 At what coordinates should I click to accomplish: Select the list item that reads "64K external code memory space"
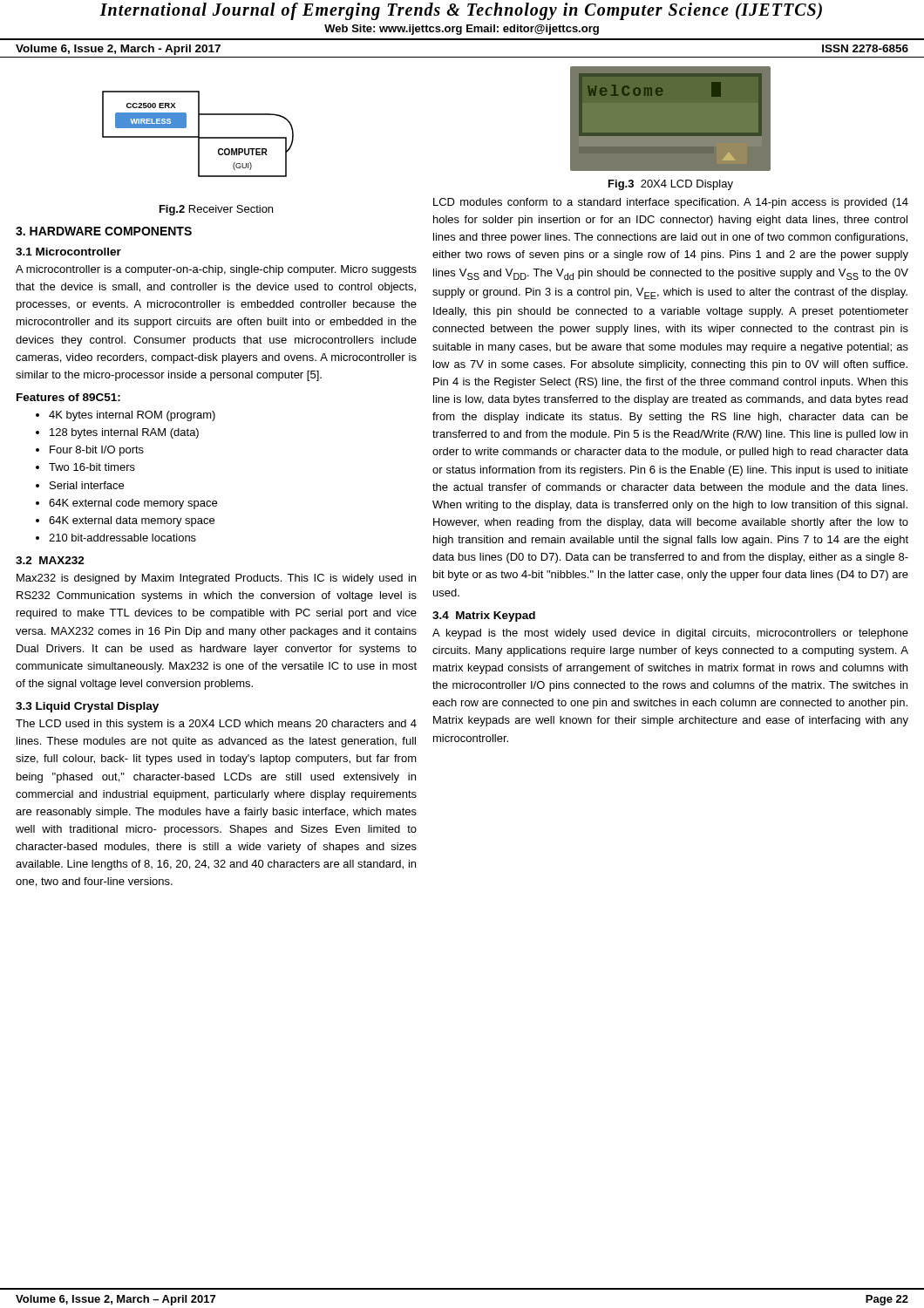click(133, 502)
